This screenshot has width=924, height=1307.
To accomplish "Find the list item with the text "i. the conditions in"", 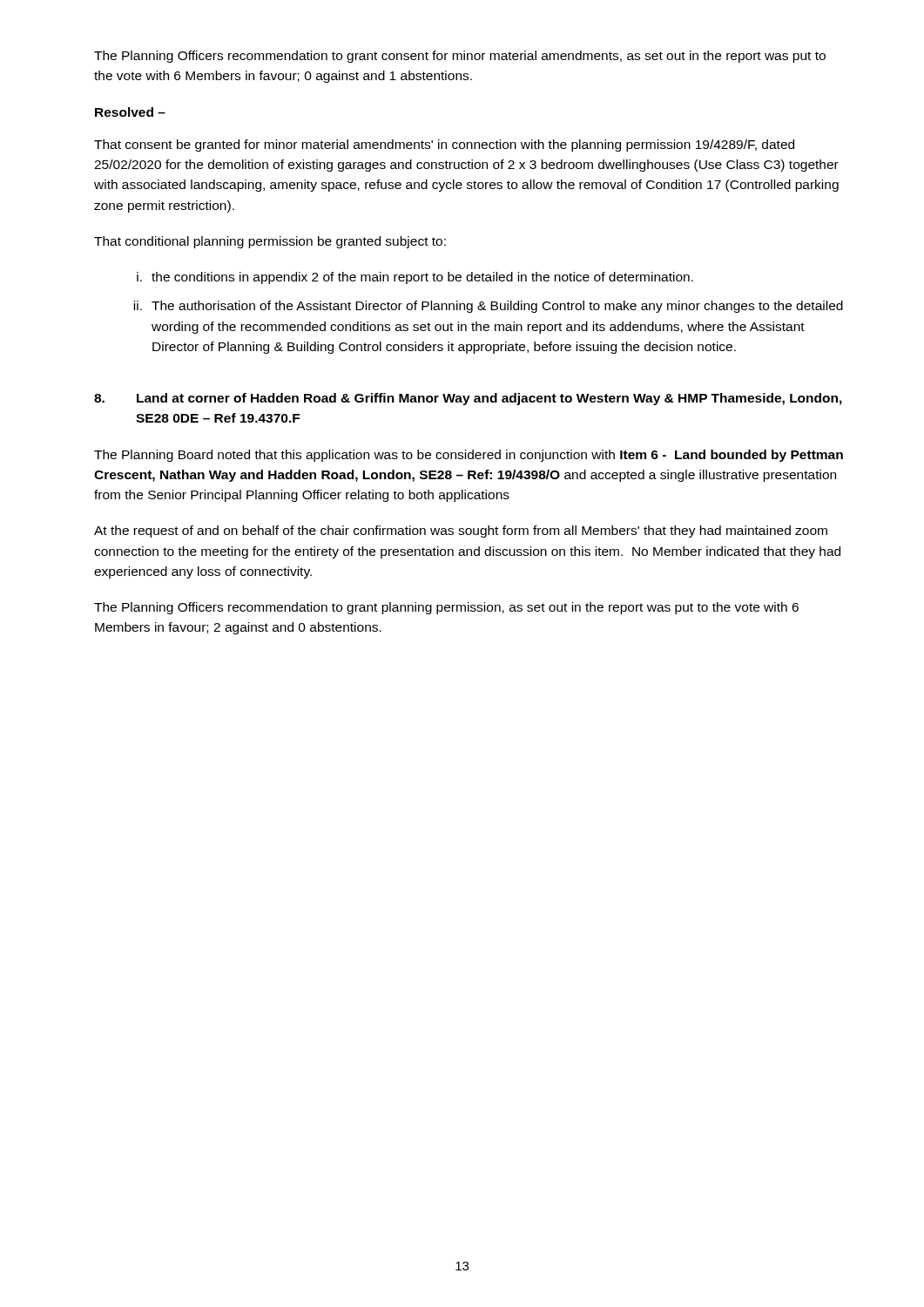I will click(479, 277).
